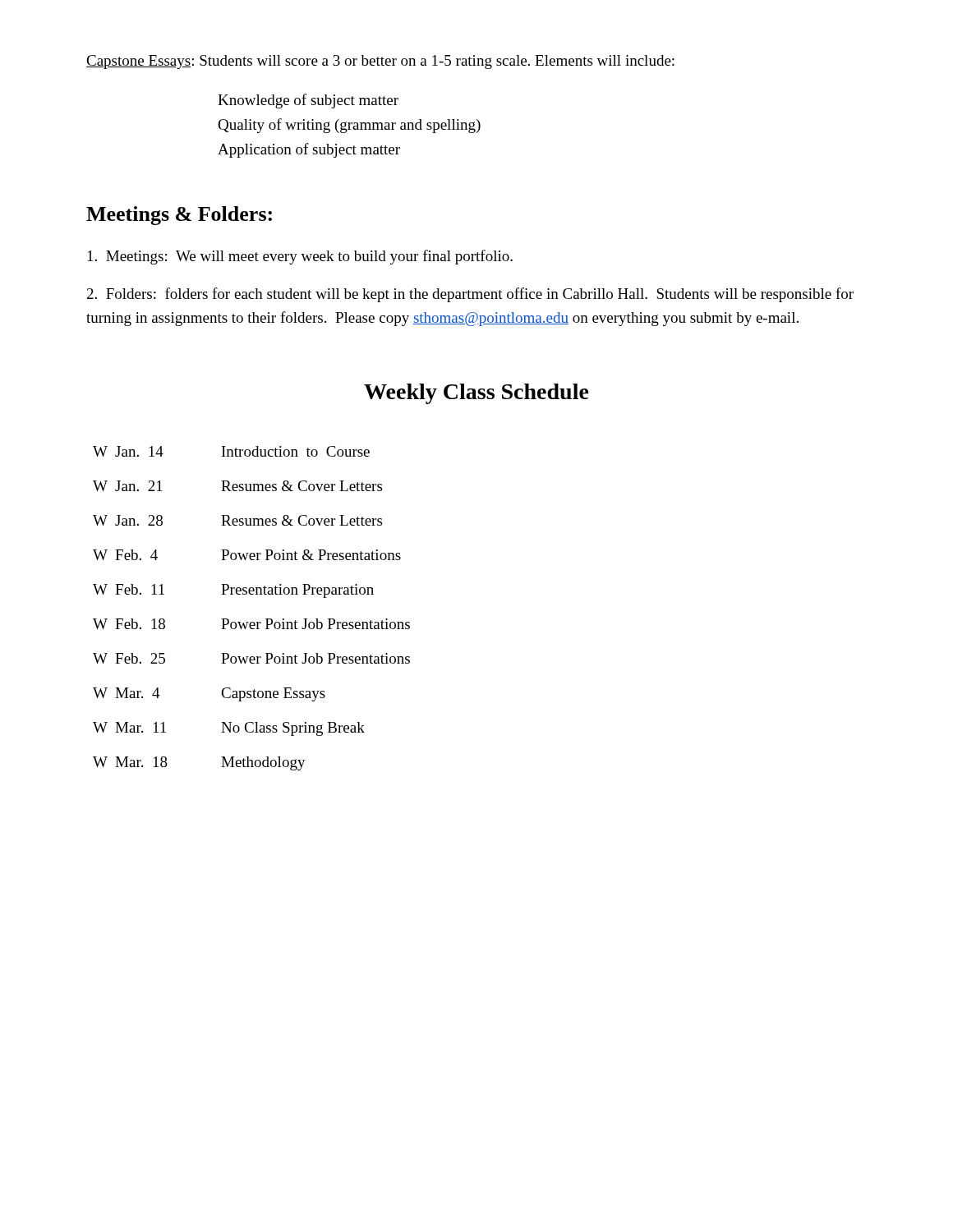Click where it says "W Feb. 11 Presentation Preparation"

(233, 591)
